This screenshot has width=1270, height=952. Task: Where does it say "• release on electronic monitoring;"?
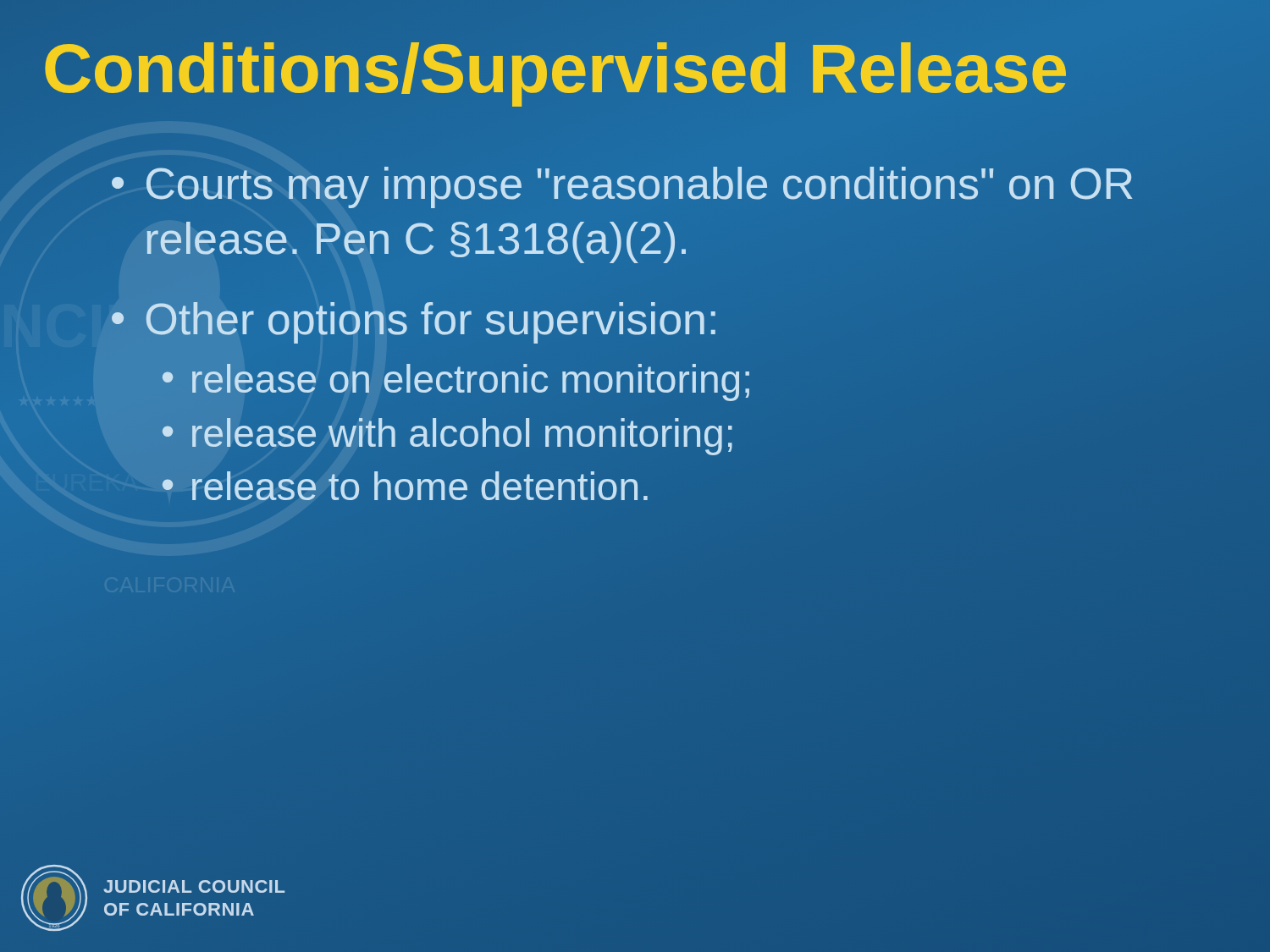point(457,380)
